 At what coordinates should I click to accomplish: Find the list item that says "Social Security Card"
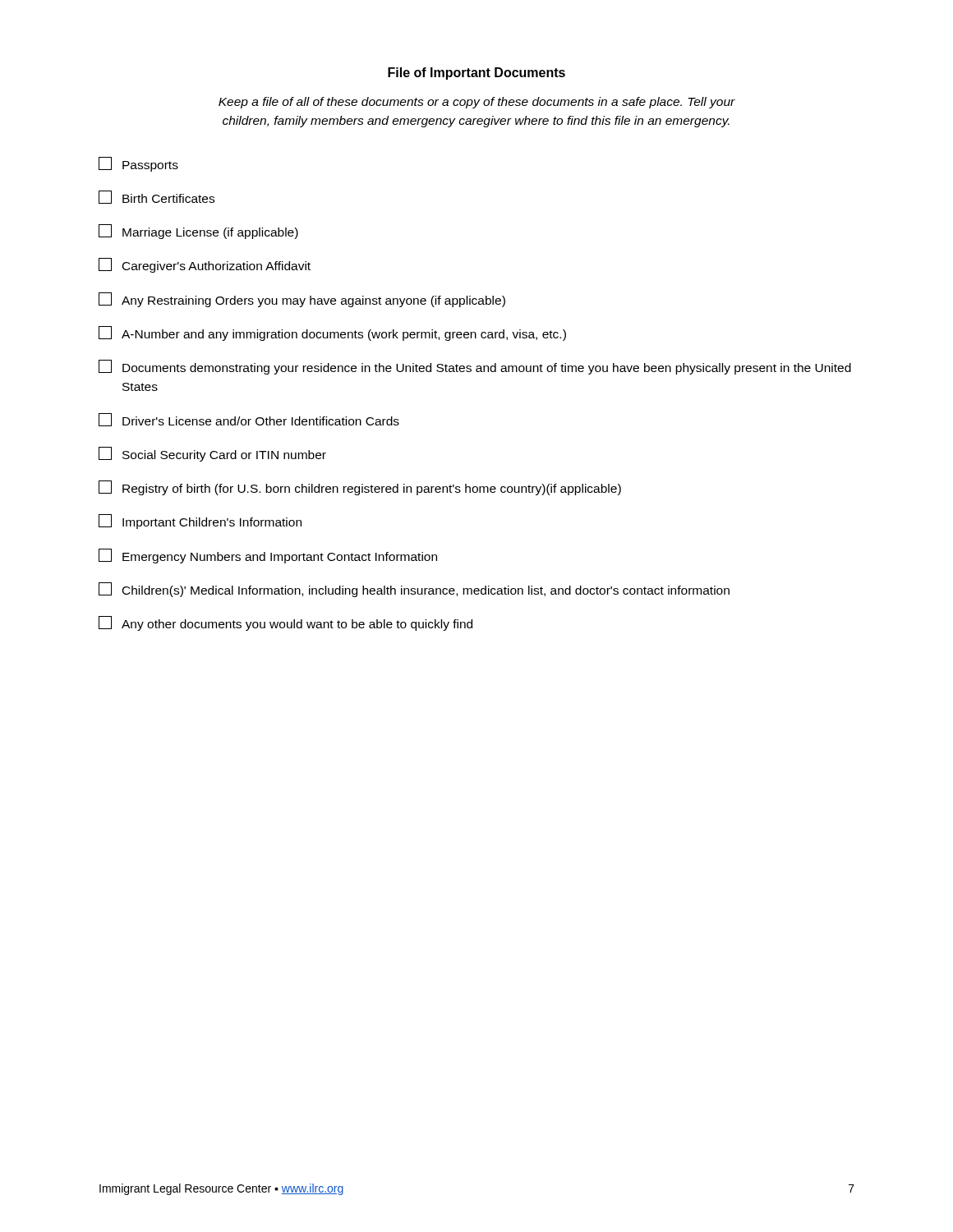click(212, 454)
